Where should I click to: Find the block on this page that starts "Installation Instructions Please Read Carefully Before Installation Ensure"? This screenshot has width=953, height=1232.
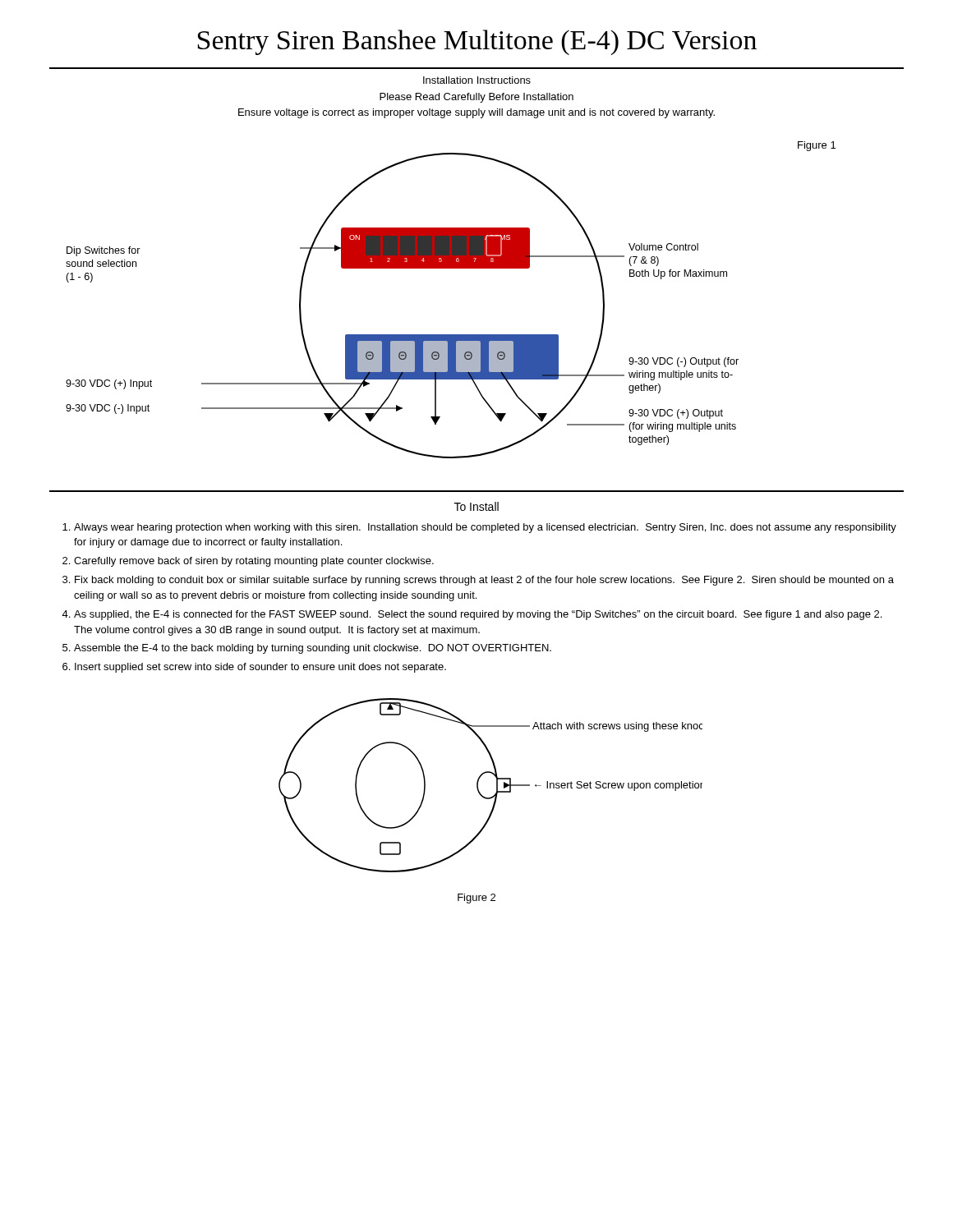476,96
